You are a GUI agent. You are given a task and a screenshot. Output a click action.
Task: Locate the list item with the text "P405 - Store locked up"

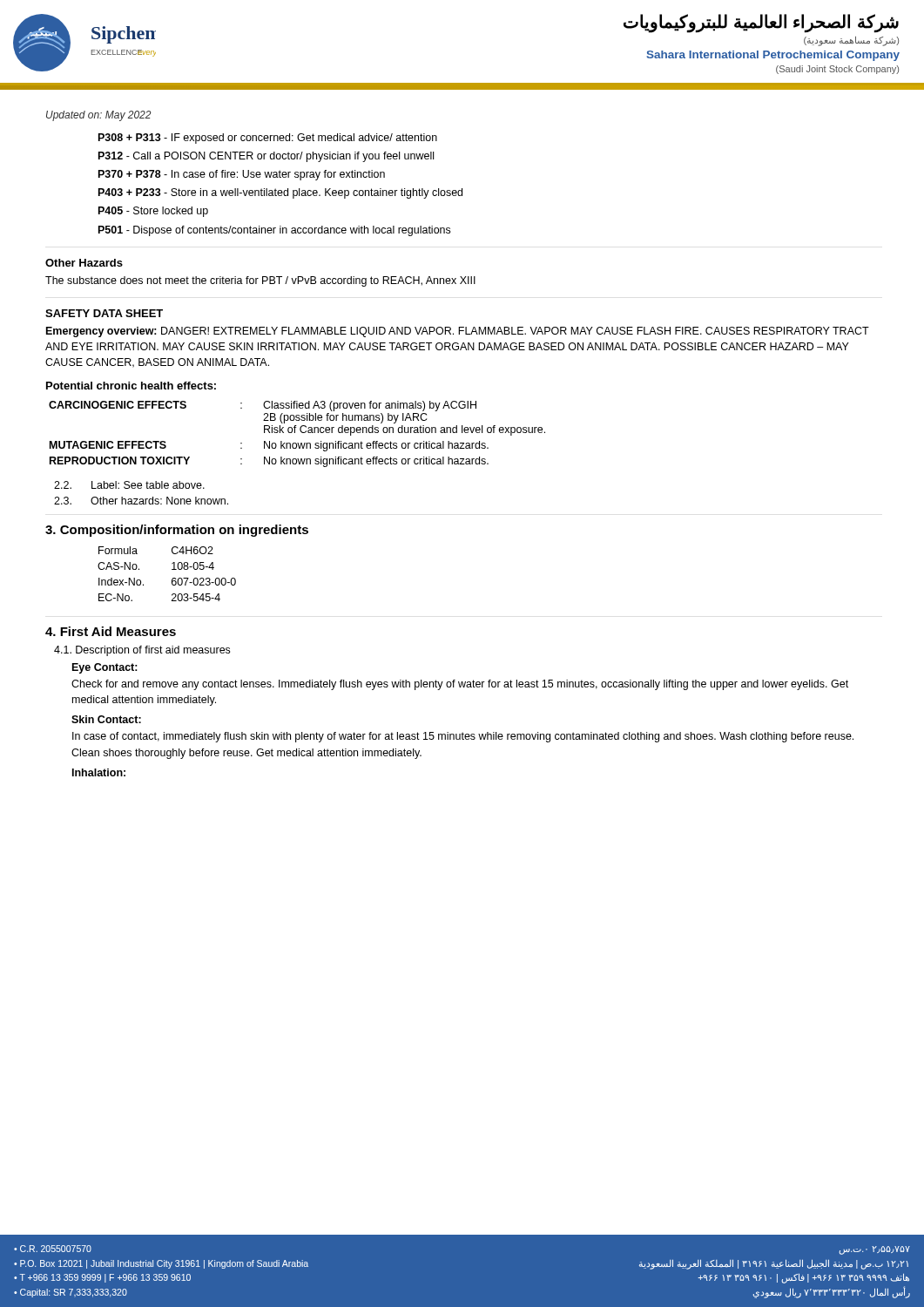(153, 211)
